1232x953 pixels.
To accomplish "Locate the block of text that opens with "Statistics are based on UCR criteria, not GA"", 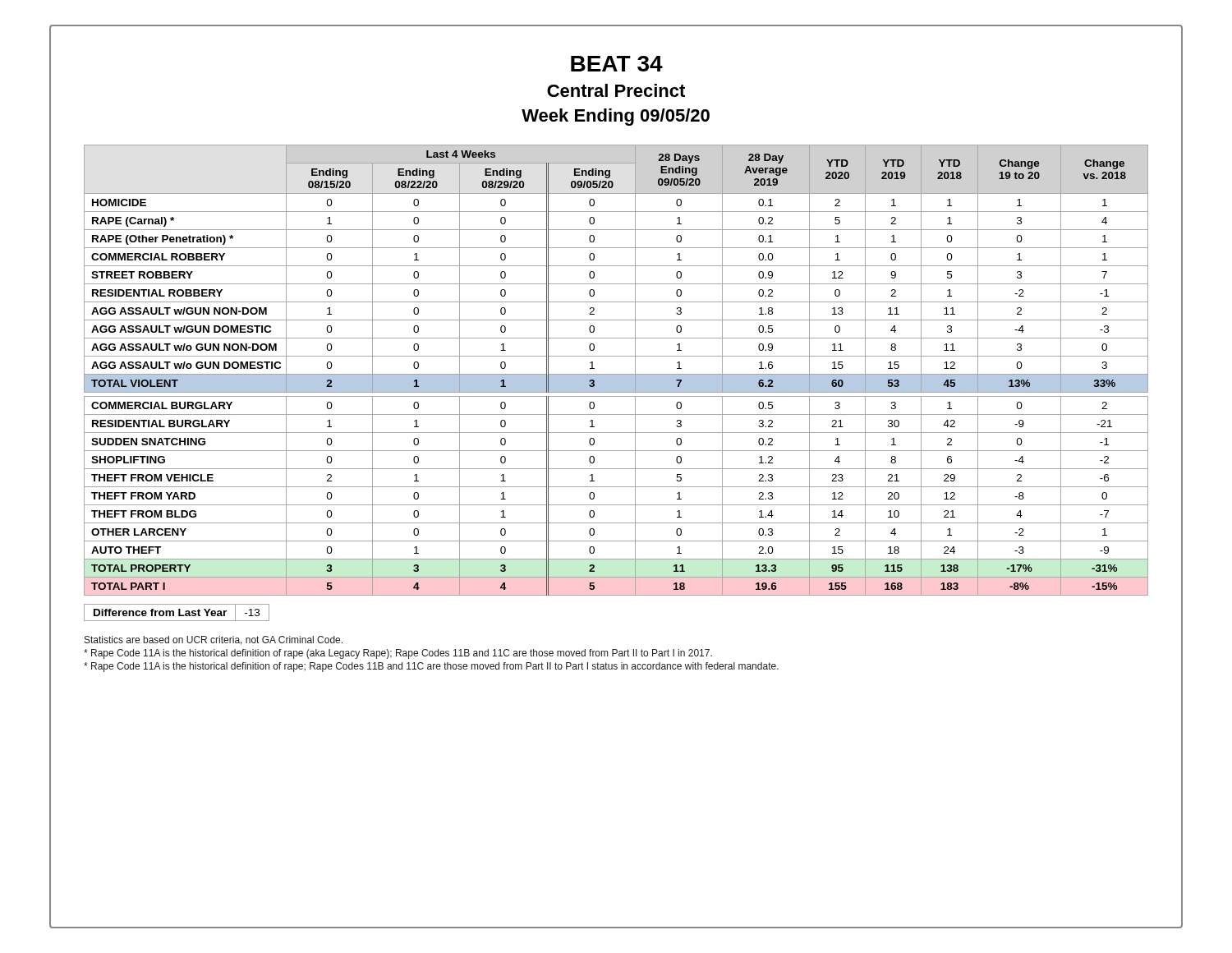I will [x=616, y=640].
